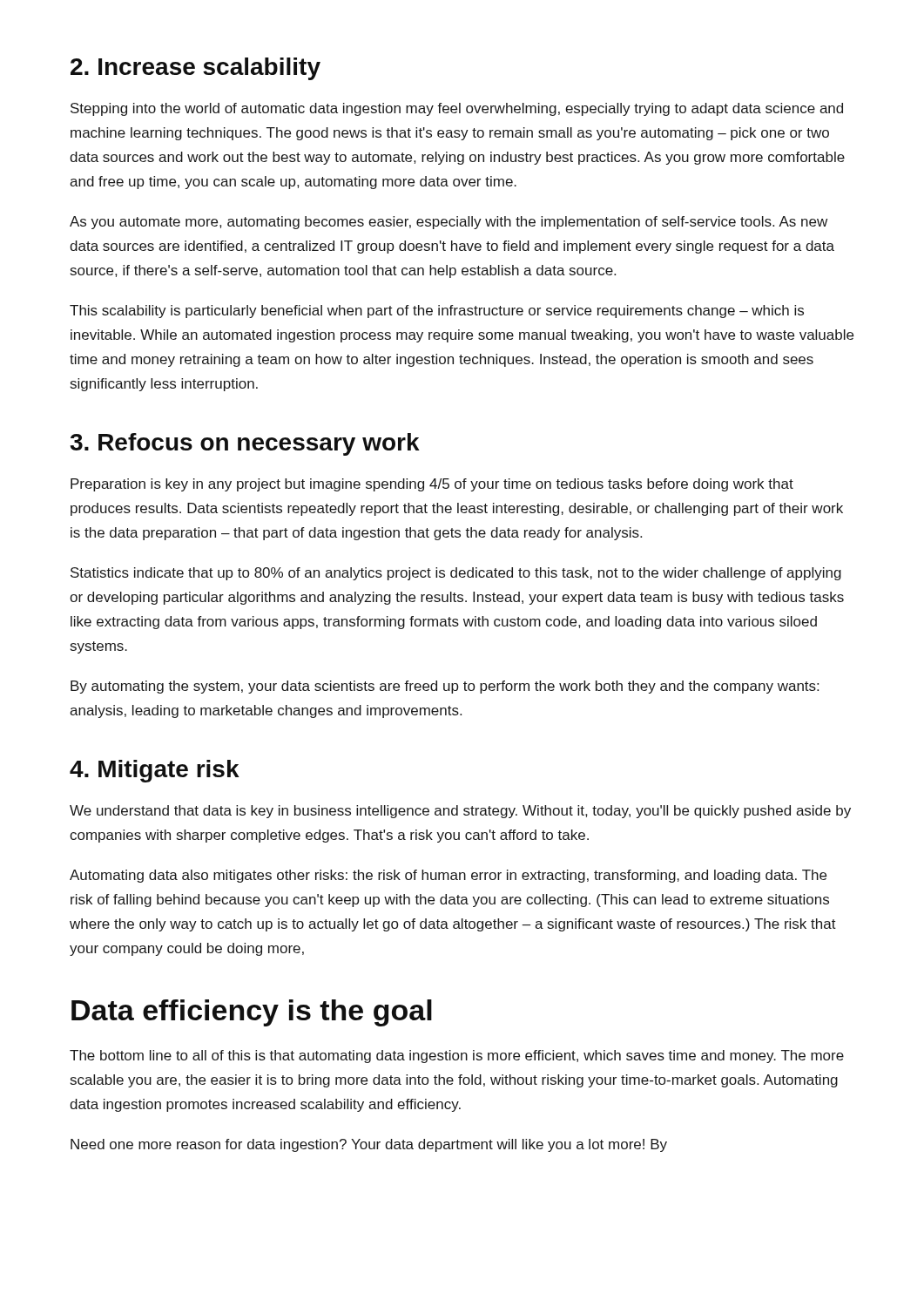Click the passage that begins "The bottom line to all of"
The image size is (924, 1307).
click(x=462, y=1080)
